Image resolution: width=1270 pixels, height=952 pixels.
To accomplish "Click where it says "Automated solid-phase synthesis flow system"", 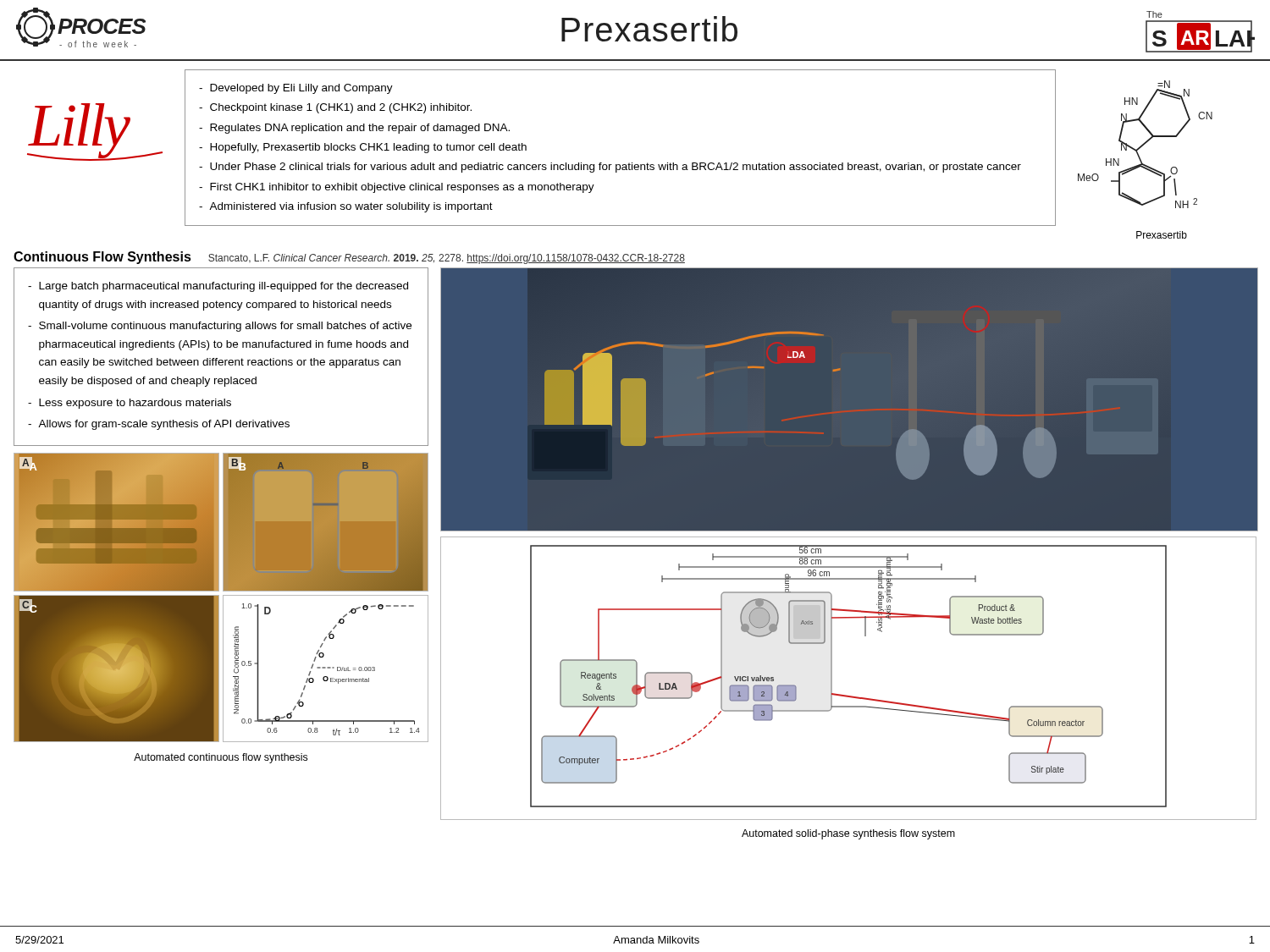I will [848, 834].
